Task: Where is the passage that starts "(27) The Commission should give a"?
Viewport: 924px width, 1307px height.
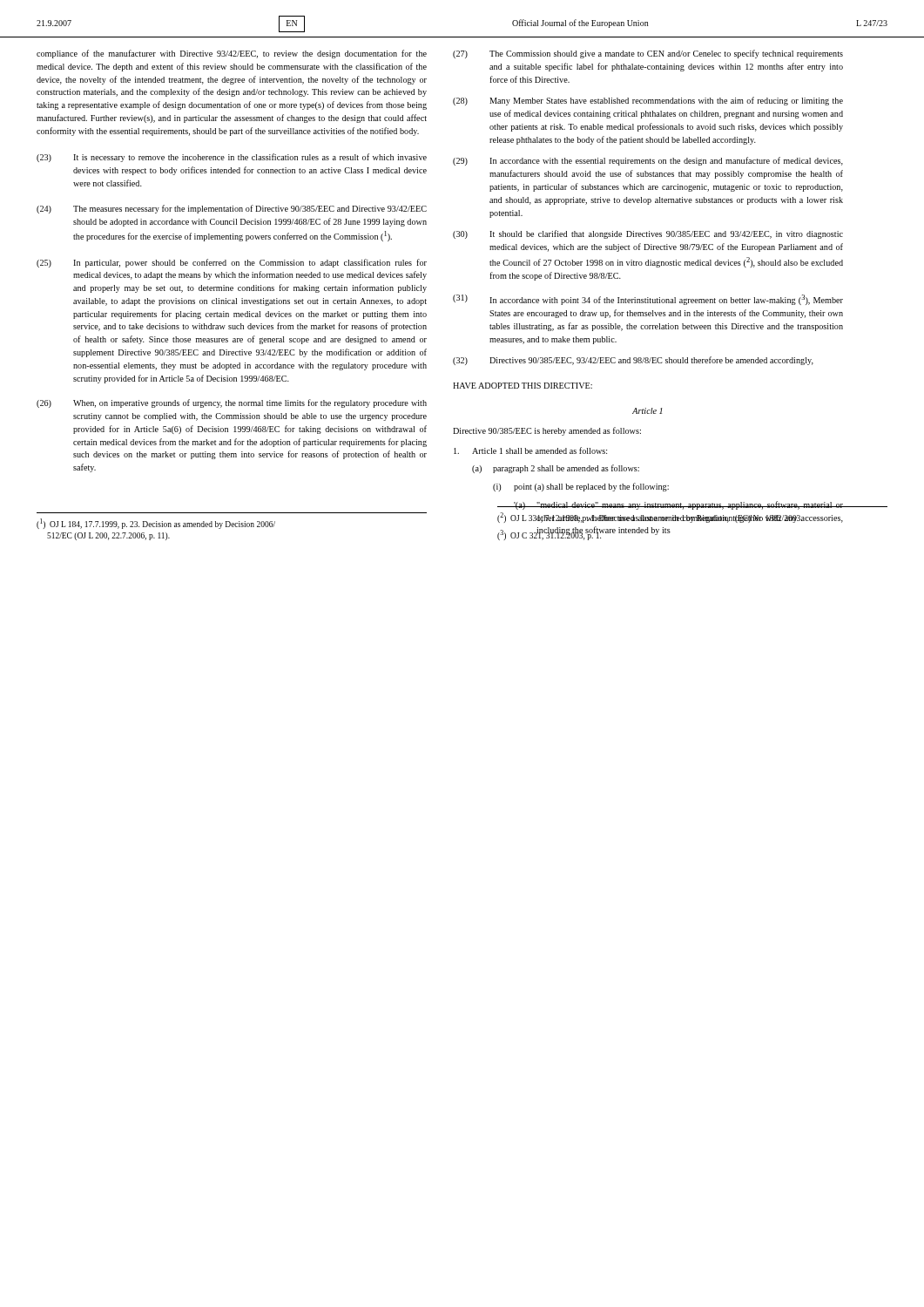Action: click(648, 67)
